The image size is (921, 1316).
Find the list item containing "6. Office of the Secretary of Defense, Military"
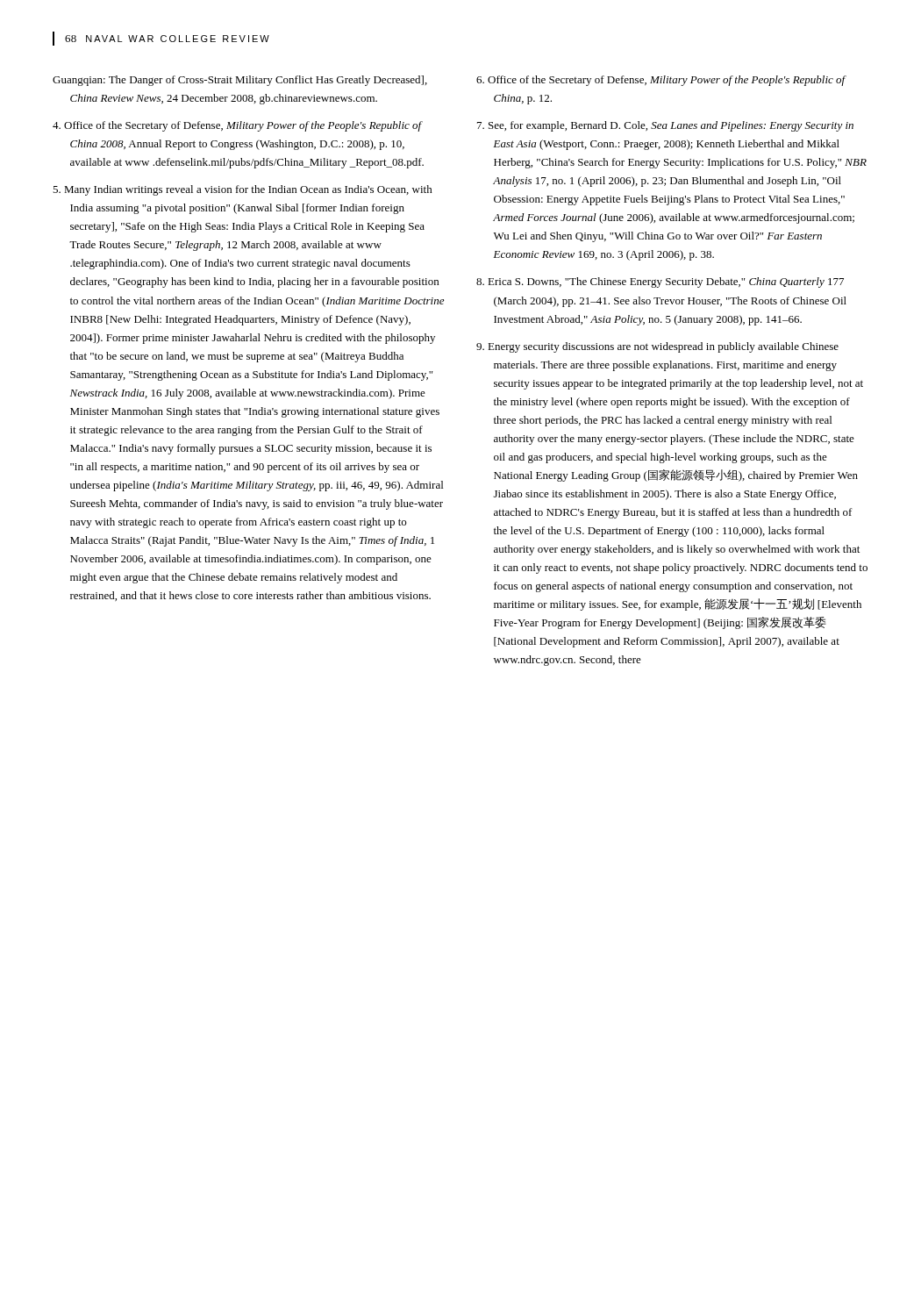(x=672, y=89)
